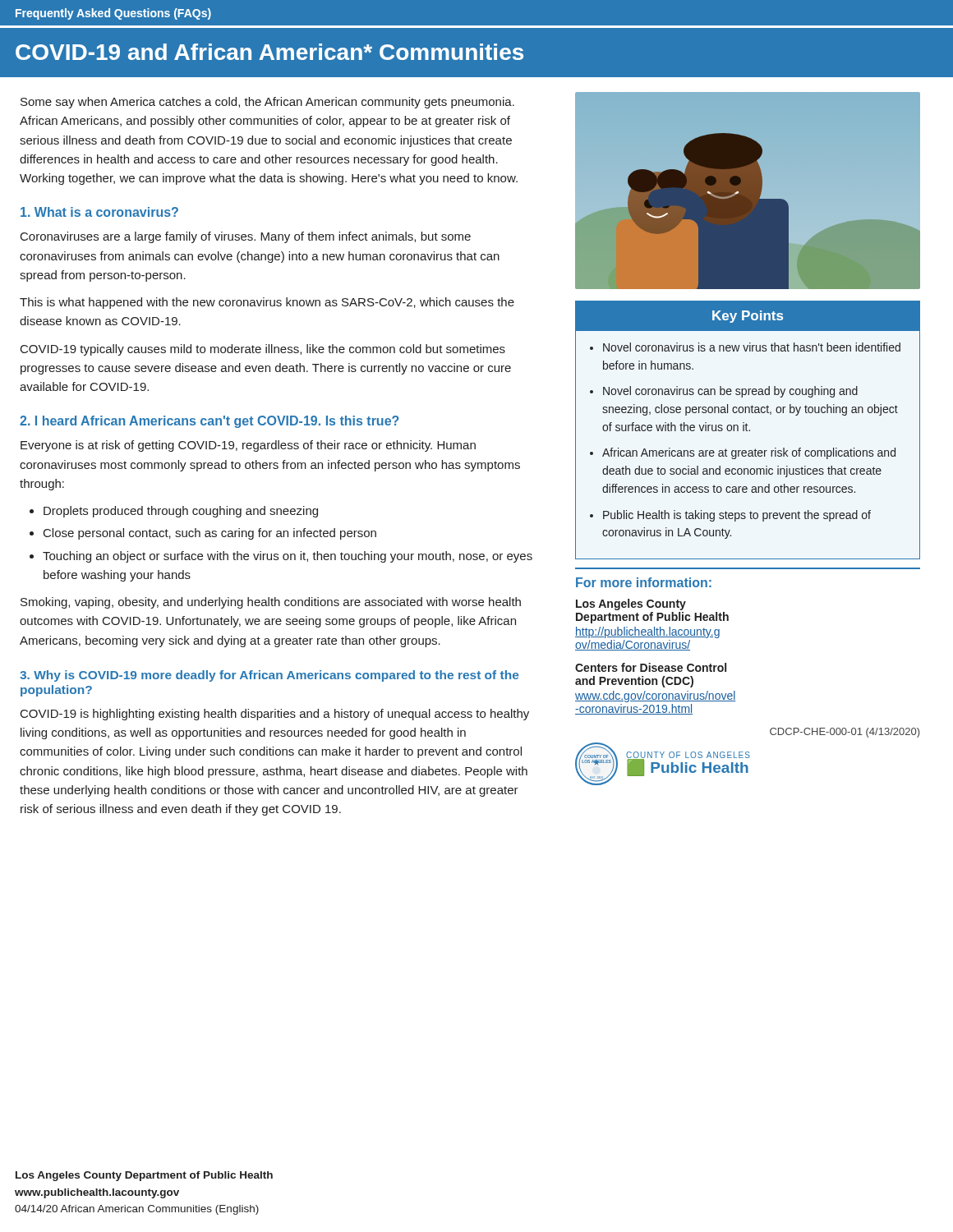Screen dimensions: 1232x953
Task: Find the title that reads "COVID-19 and African American* Communities"
Action: click(x=476, y=53)
